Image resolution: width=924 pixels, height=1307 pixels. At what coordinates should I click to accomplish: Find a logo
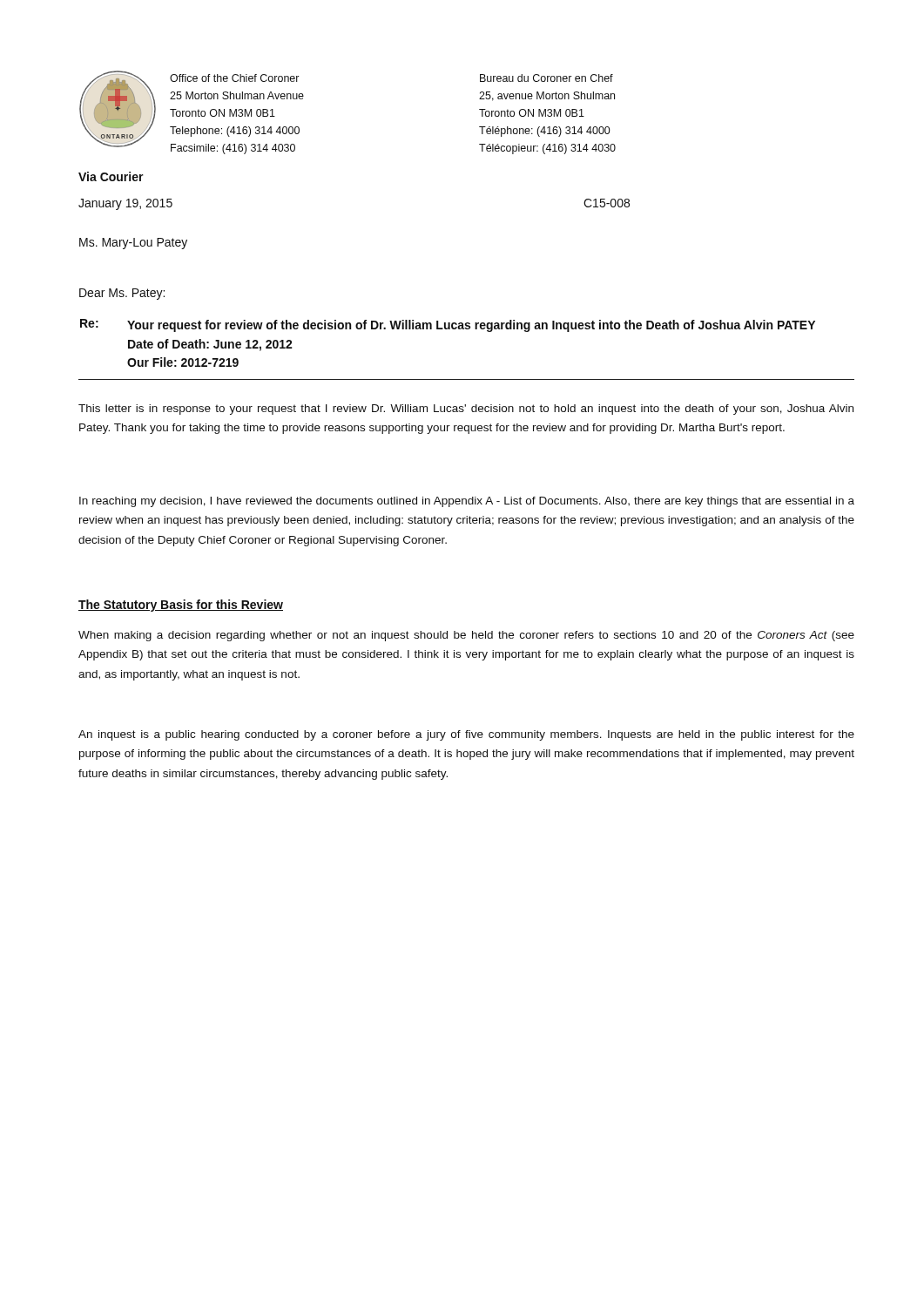pos(120,110)
